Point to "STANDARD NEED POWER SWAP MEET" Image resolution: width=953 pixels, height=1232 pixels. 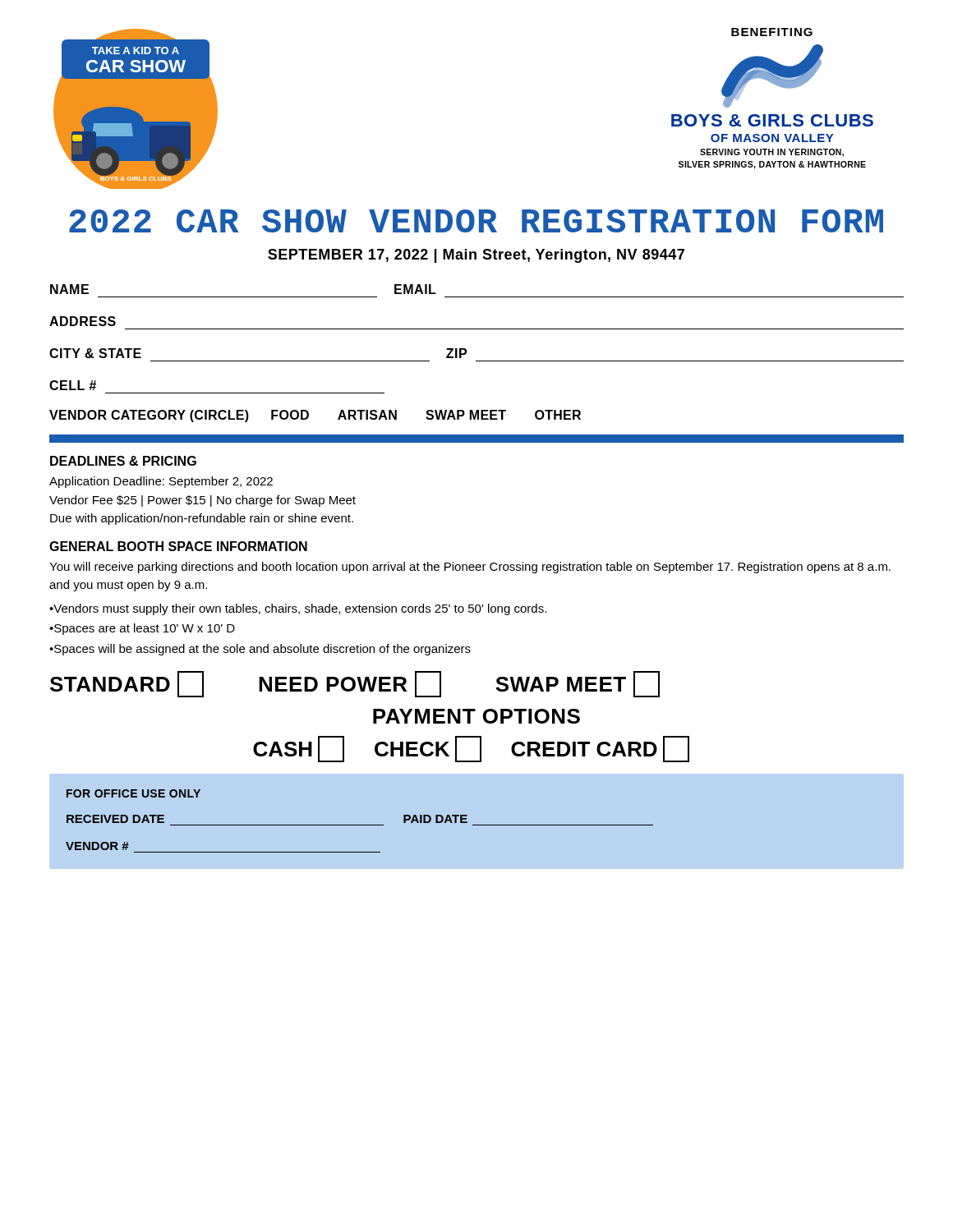click(x=354, y=684)
